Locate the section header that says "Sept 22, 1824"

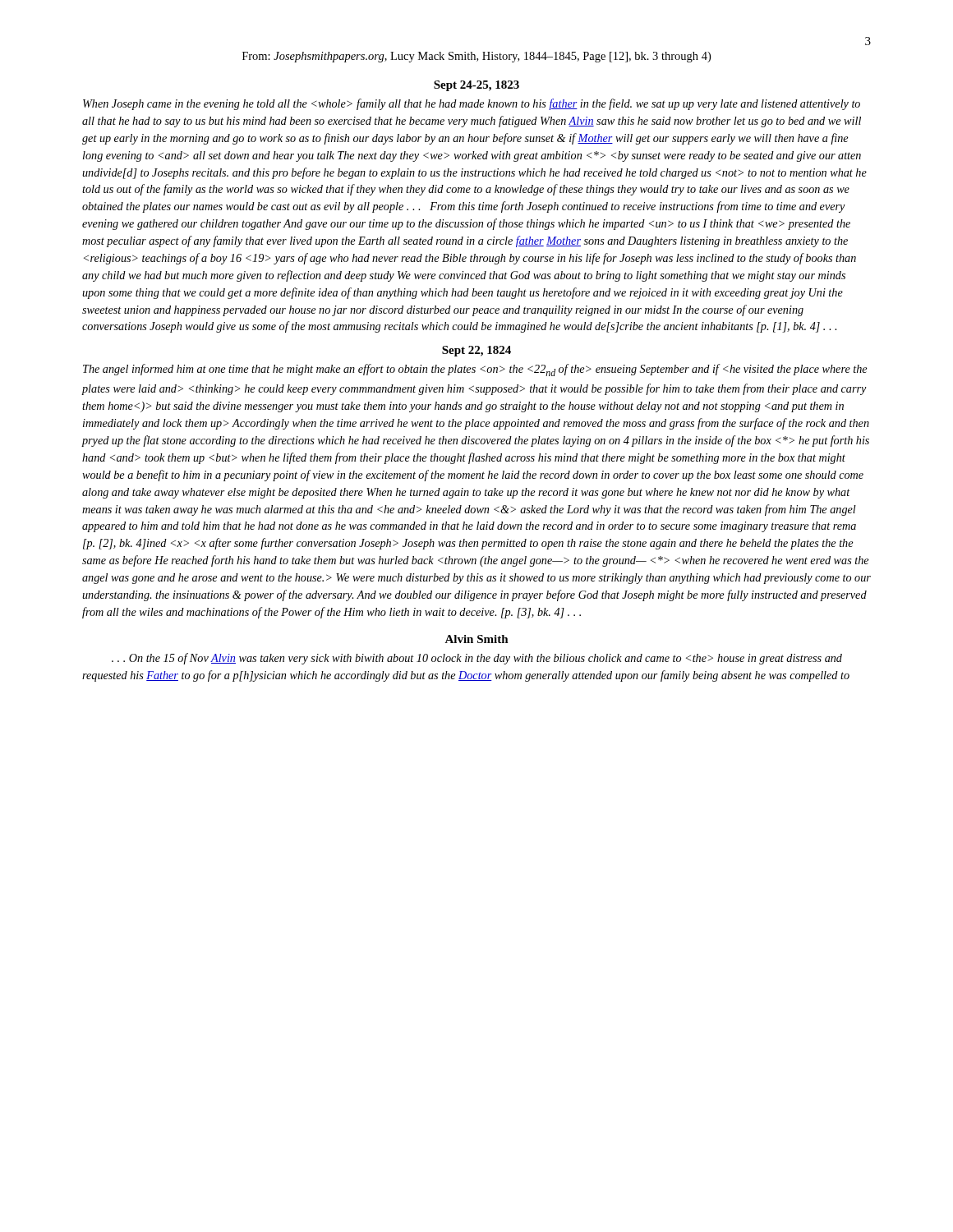(x=476, y=350)
